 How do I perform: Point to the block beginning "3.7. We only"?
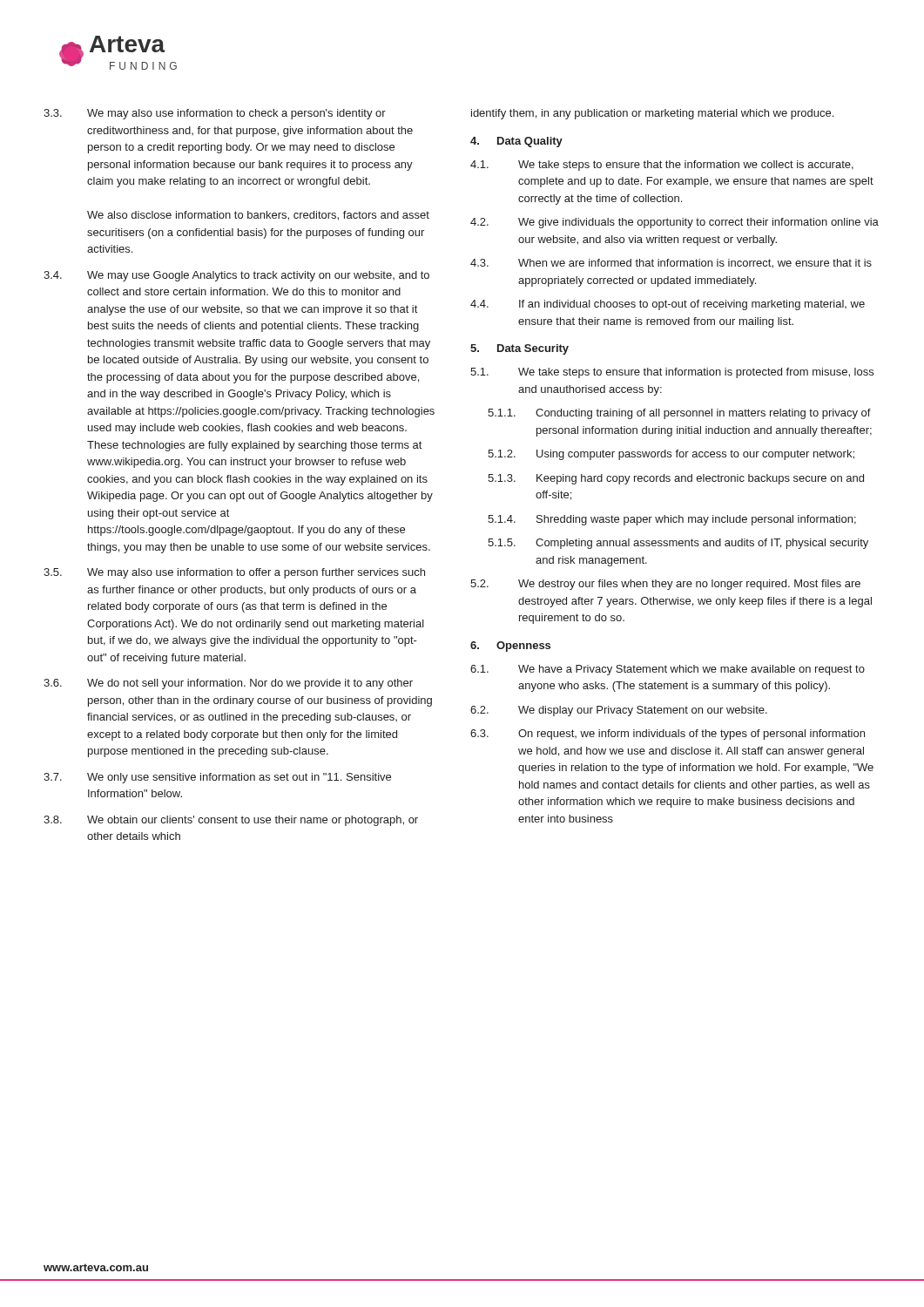coord(240,785)
